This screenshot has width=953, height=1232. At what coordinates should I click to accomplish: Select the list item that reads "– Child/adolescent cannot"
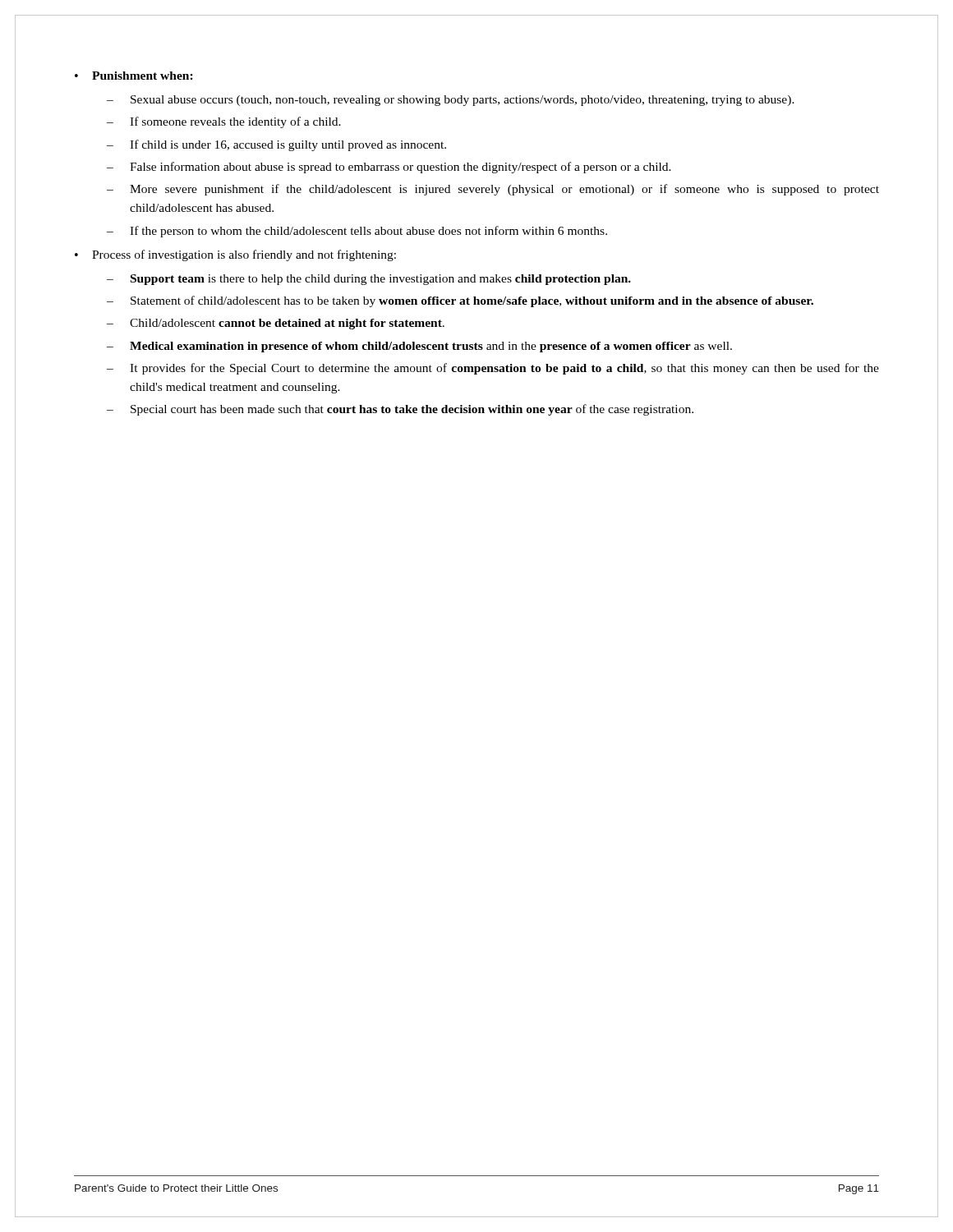(x=276, y=324)
